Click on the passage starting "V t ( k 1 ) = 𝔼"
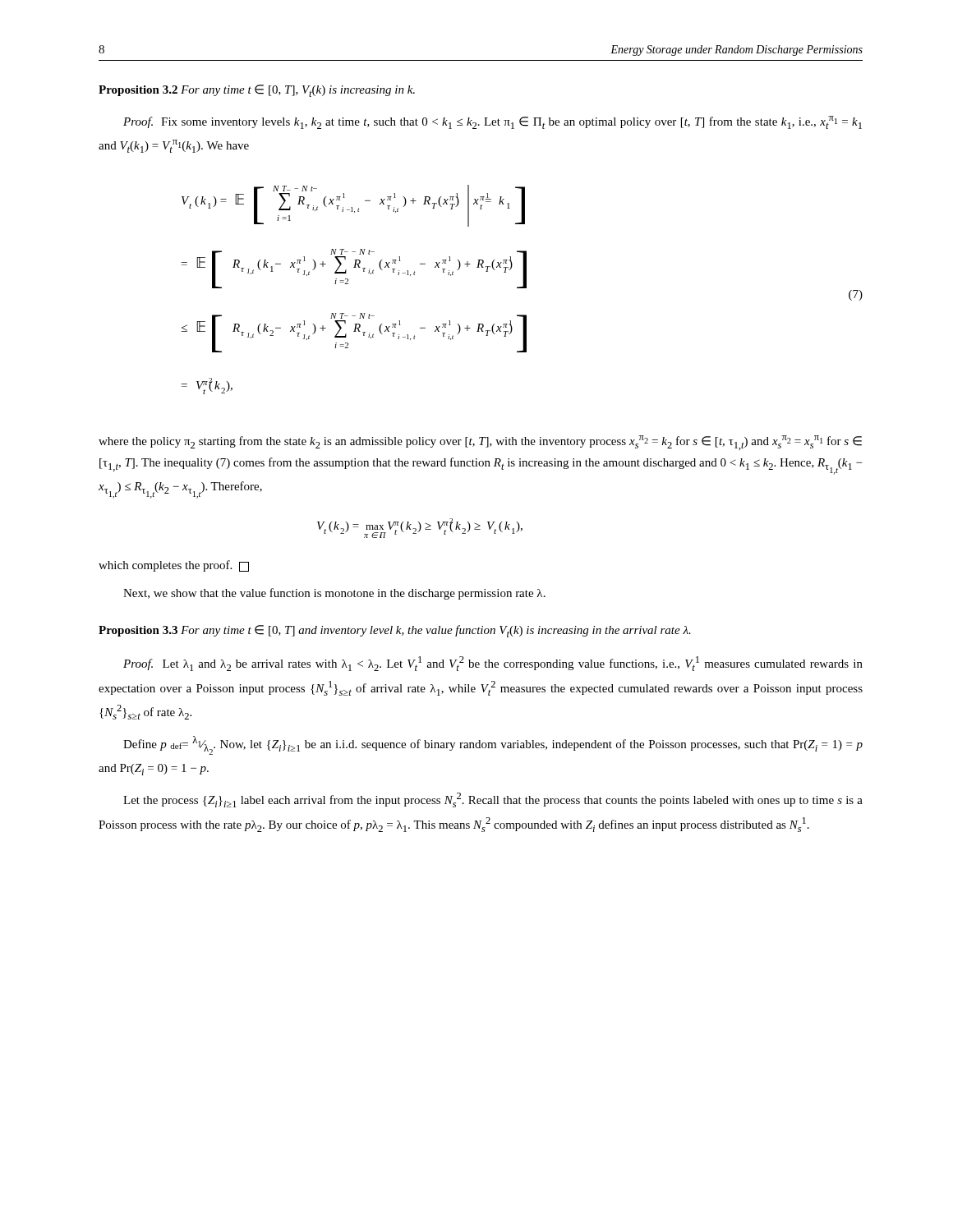Screen dimensions: 1232x953 481,294
